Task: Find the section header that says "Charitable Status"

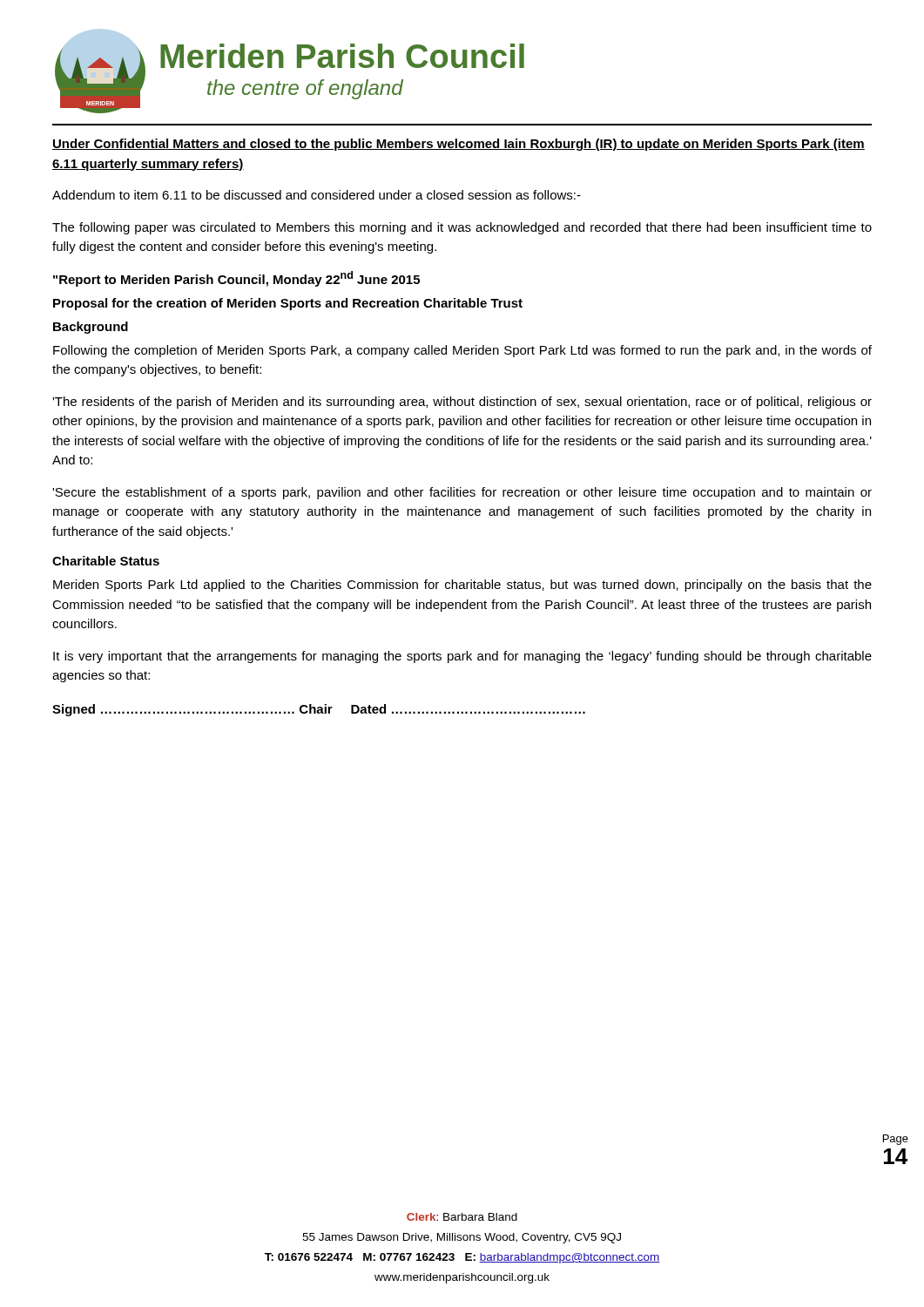Action: point(106,561)
